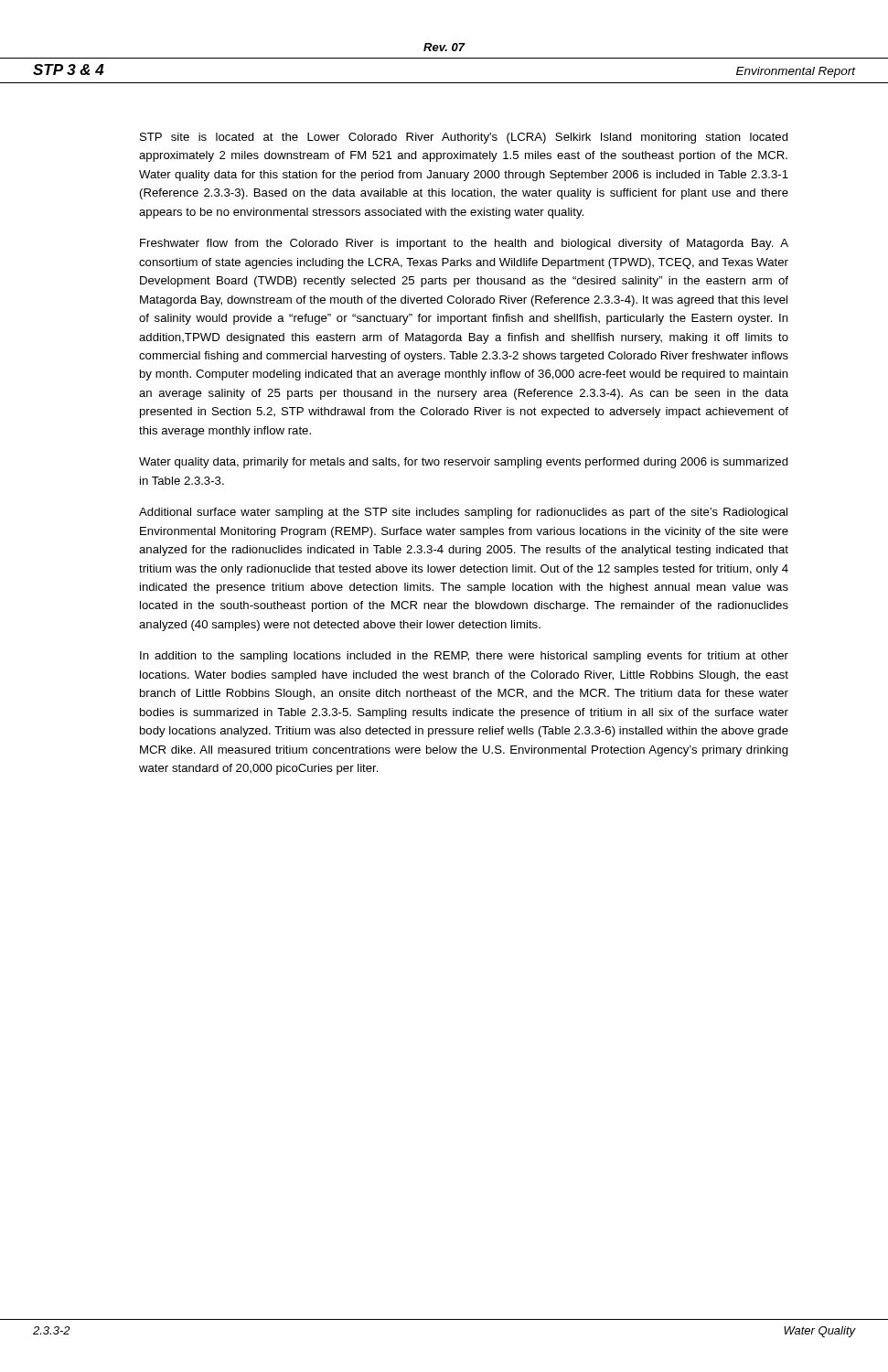The height and width of the screenshot is (1372, 888).
Task: Find the block starting "In addition to the"
Action: pyautogui.click(x=464, y=712)
